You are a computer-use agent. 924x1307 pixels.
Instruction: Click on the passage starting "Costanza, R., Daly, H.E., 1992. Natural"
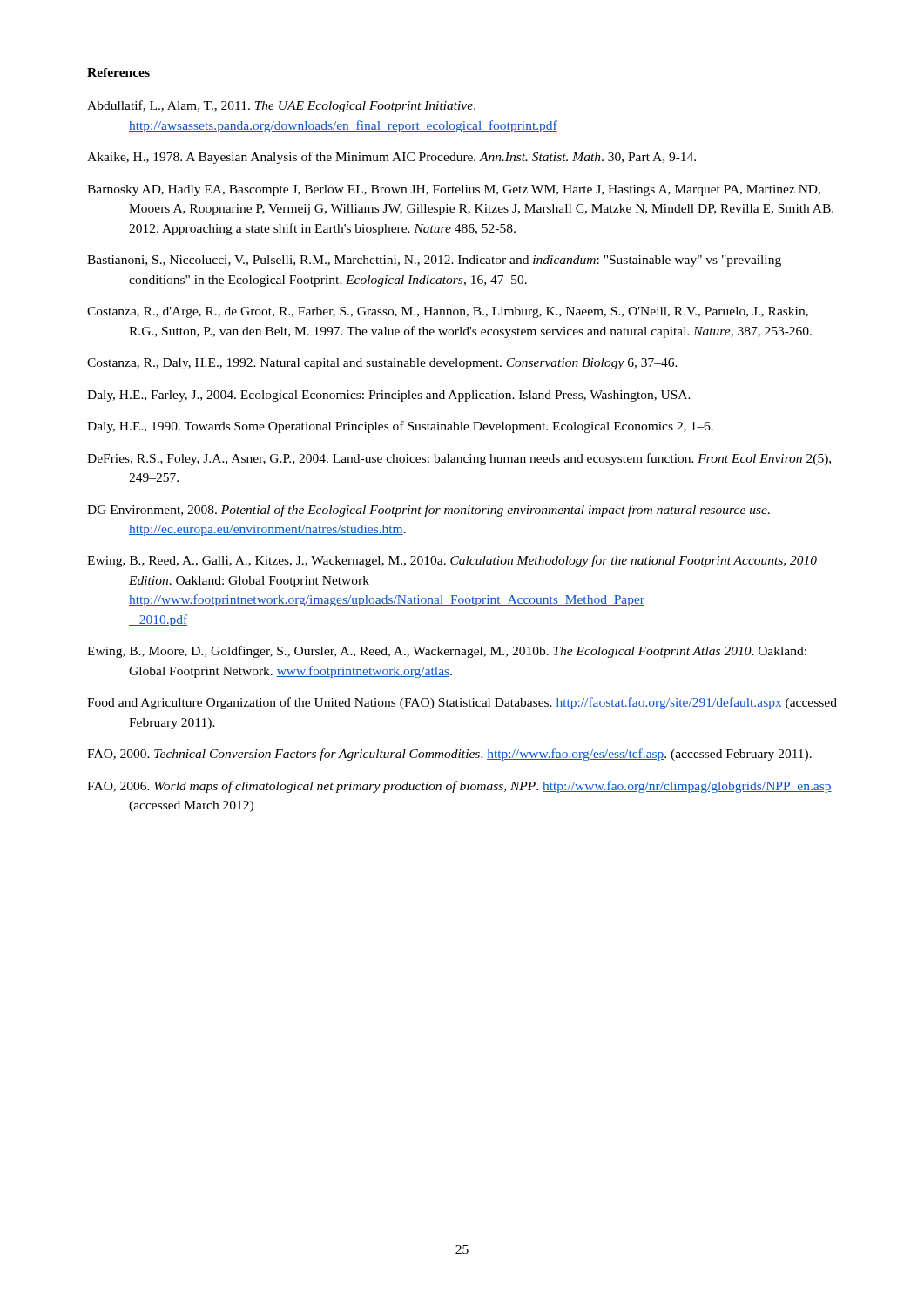coord(382,362)
